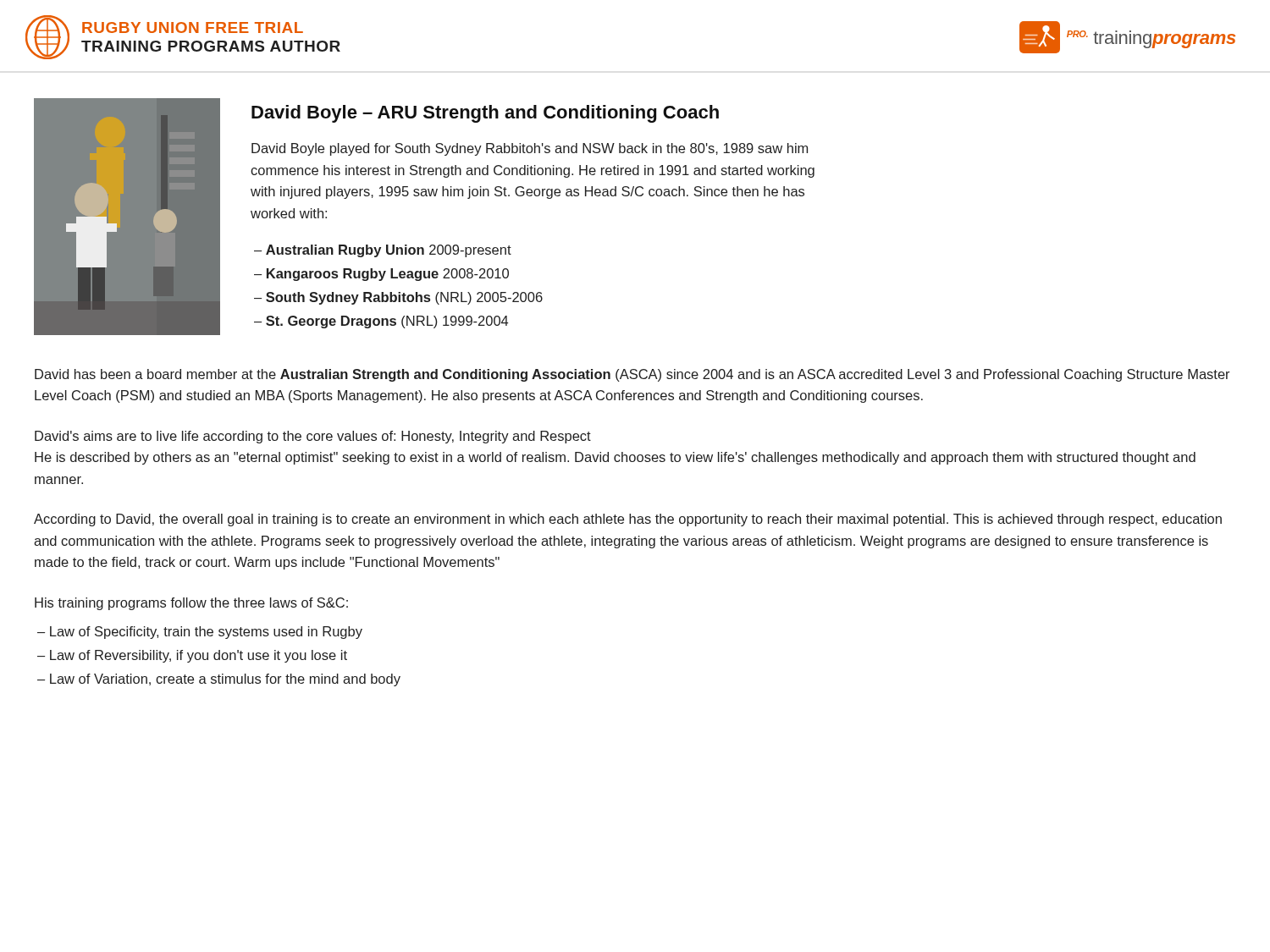Click on the element starting "According to David,"

click(x=628, y=541)
